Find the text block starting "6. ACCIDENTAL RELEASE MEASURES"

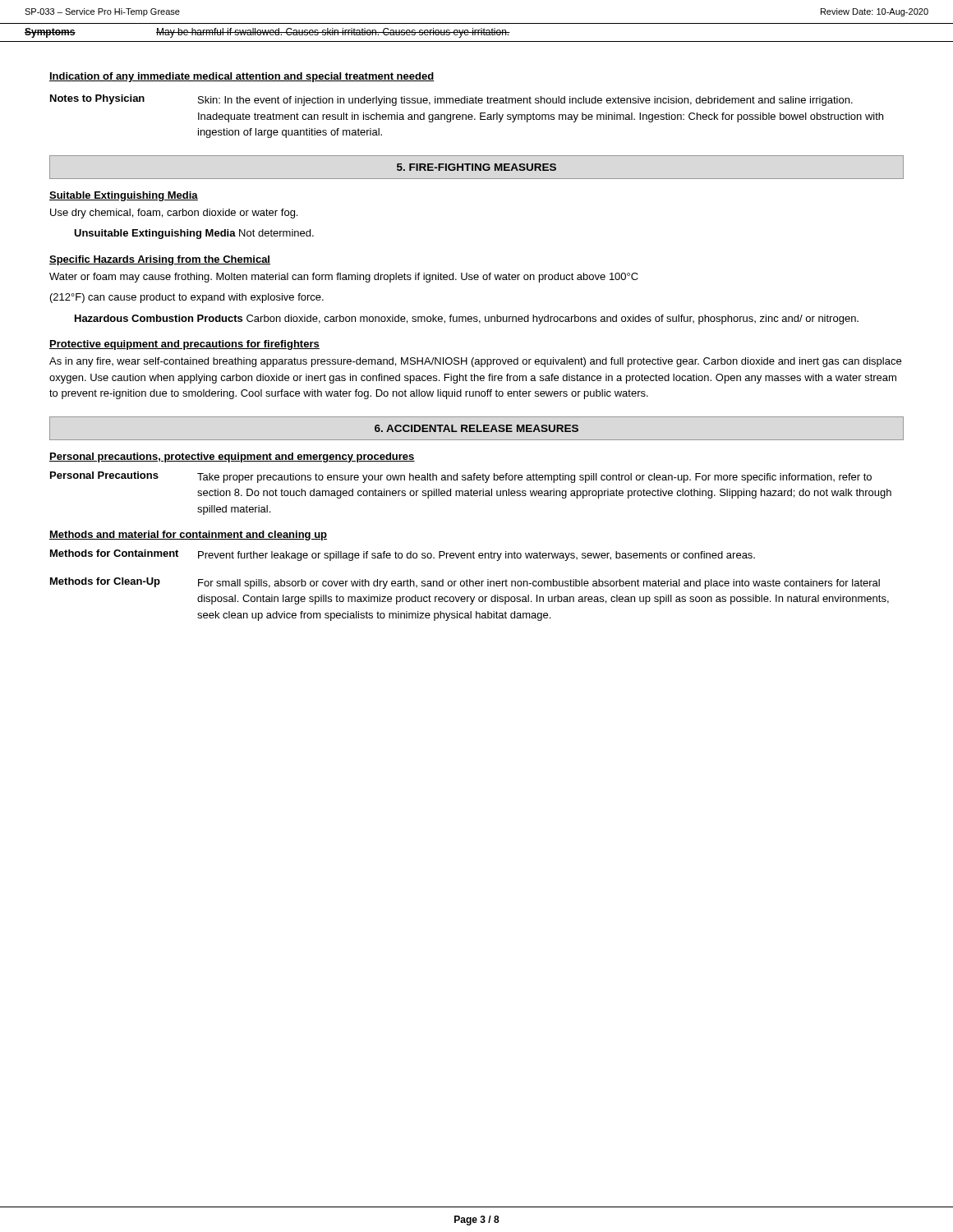point(476,428)
